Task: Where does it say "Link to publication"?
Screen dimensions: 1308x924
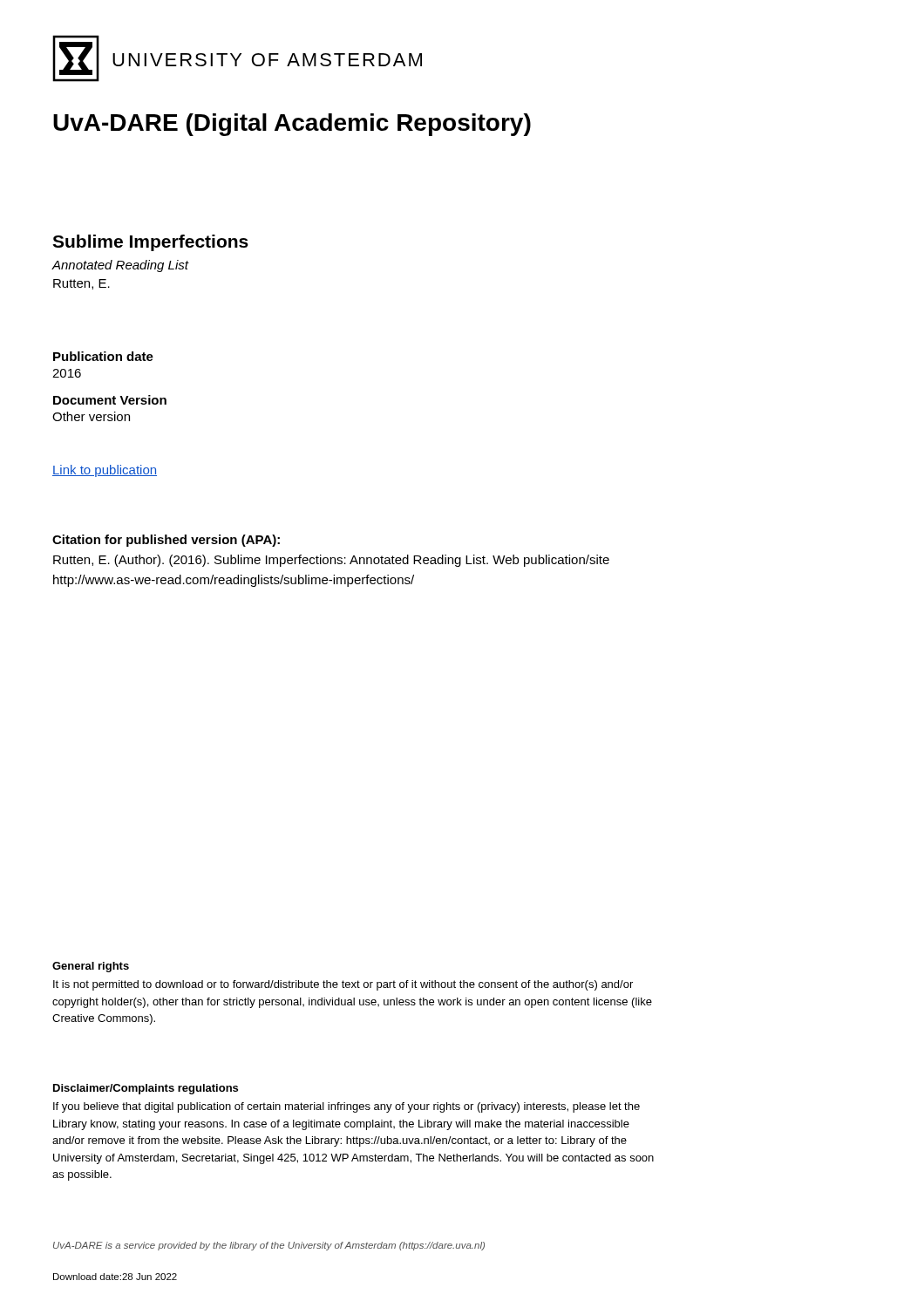Action: tap(105, 470)
